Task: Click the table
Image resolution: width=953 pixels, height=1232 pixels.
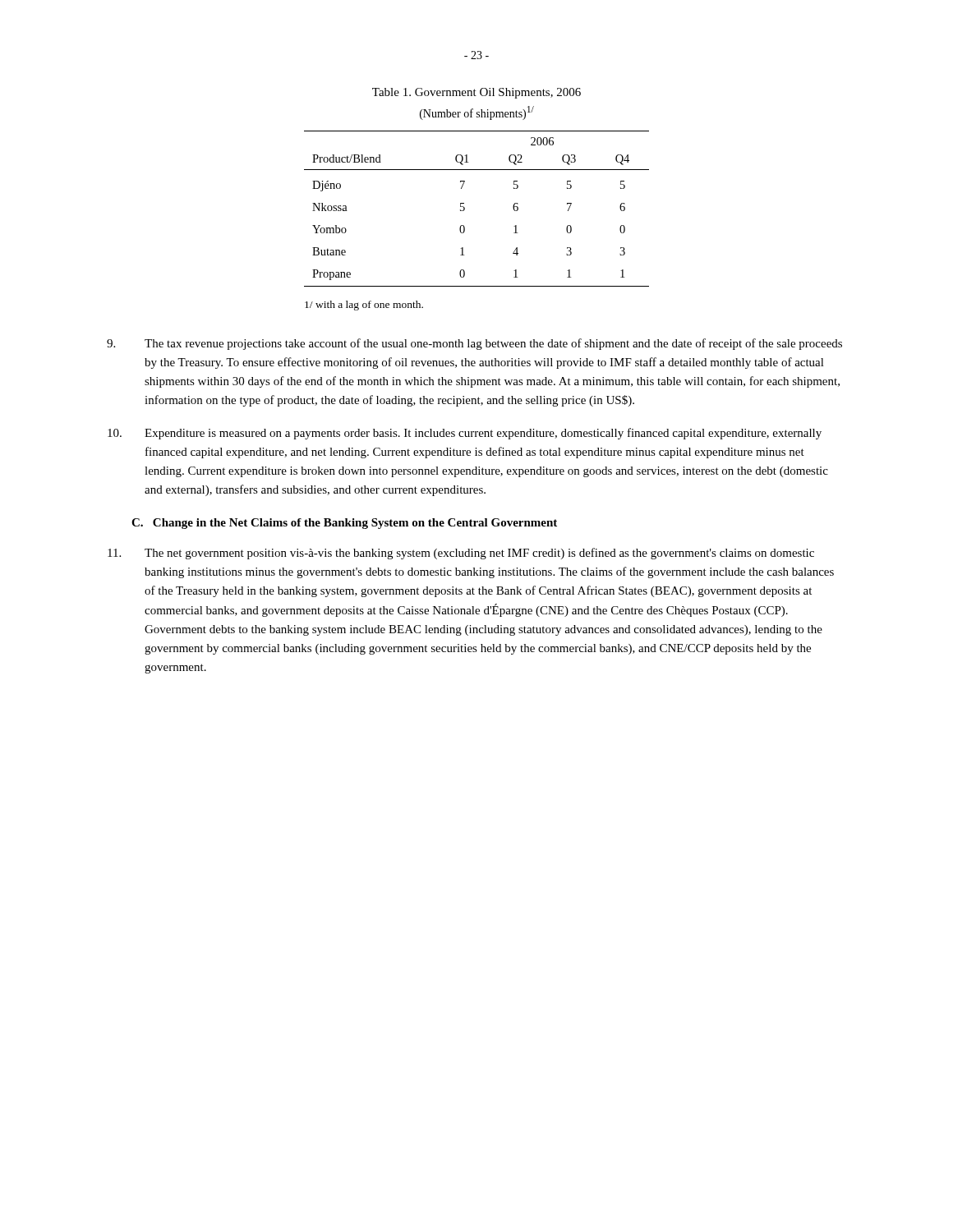Action: [x=476, y=212]
